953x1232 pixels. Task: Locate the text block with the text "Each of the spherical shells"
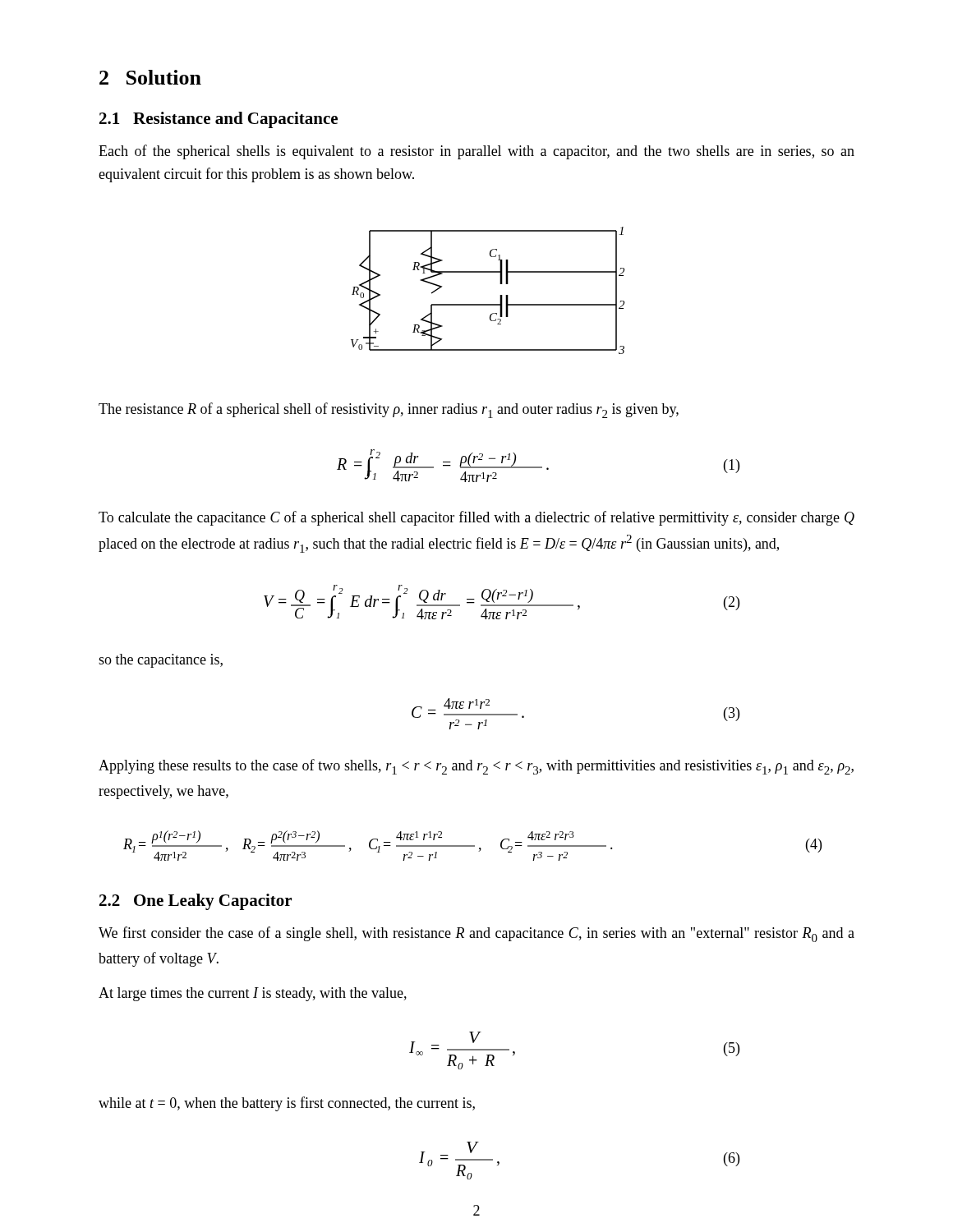(x=476, y=163)
